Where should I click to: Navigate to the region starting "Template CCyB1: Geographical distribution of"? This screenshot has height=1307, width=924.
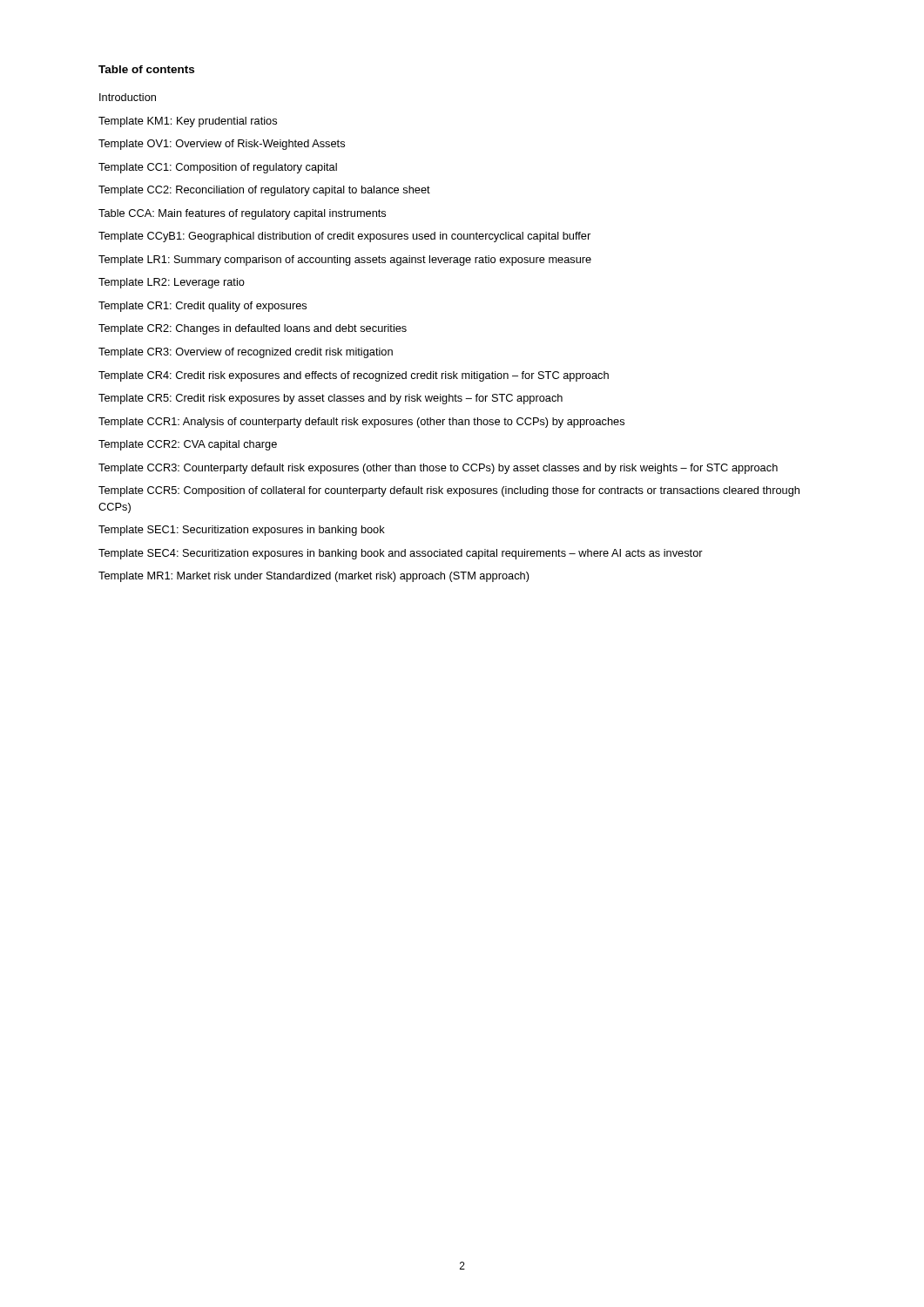pos(345,236)
